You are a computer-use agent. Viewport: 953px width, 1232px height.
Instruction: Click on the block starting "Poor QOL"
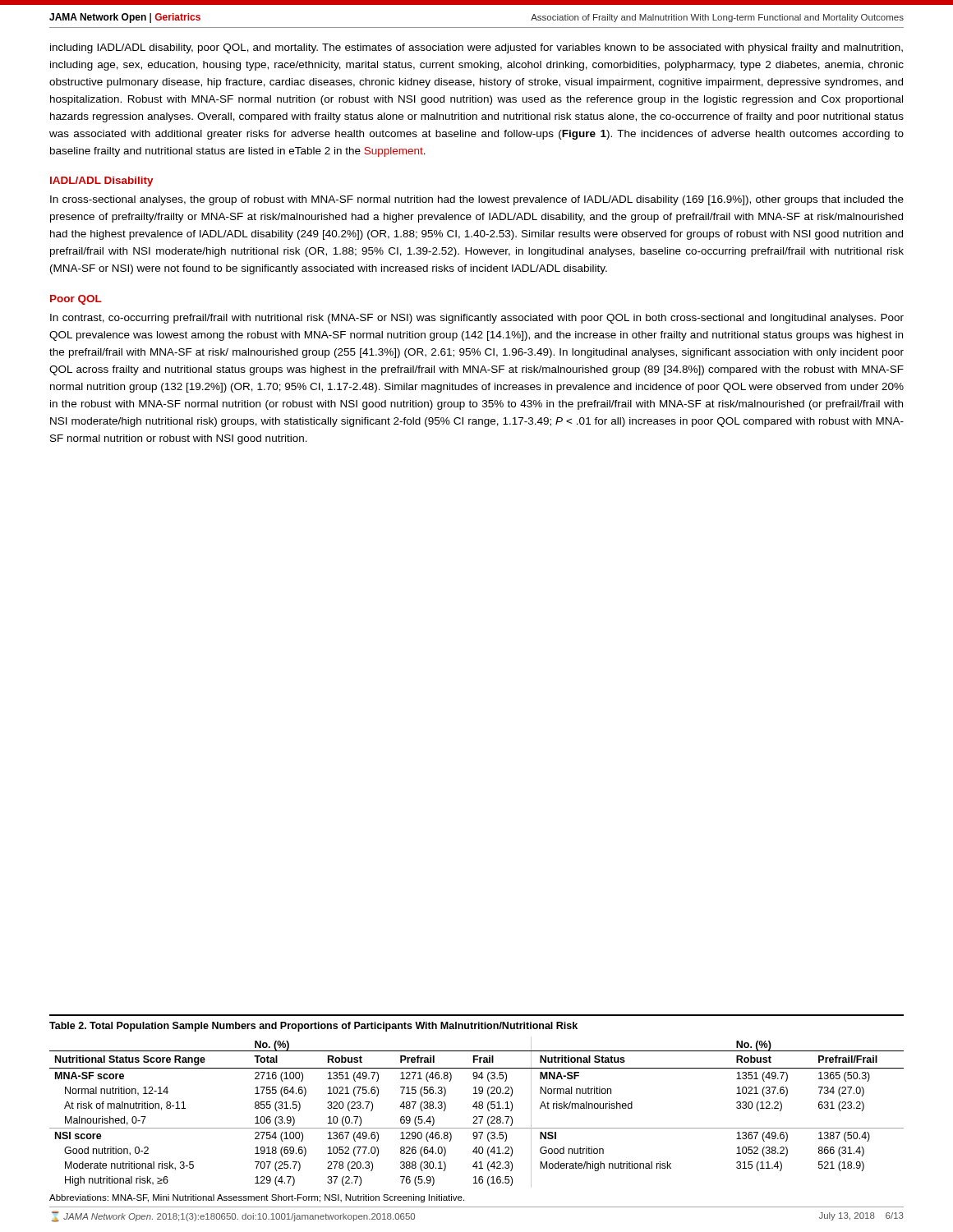point(75,299)
